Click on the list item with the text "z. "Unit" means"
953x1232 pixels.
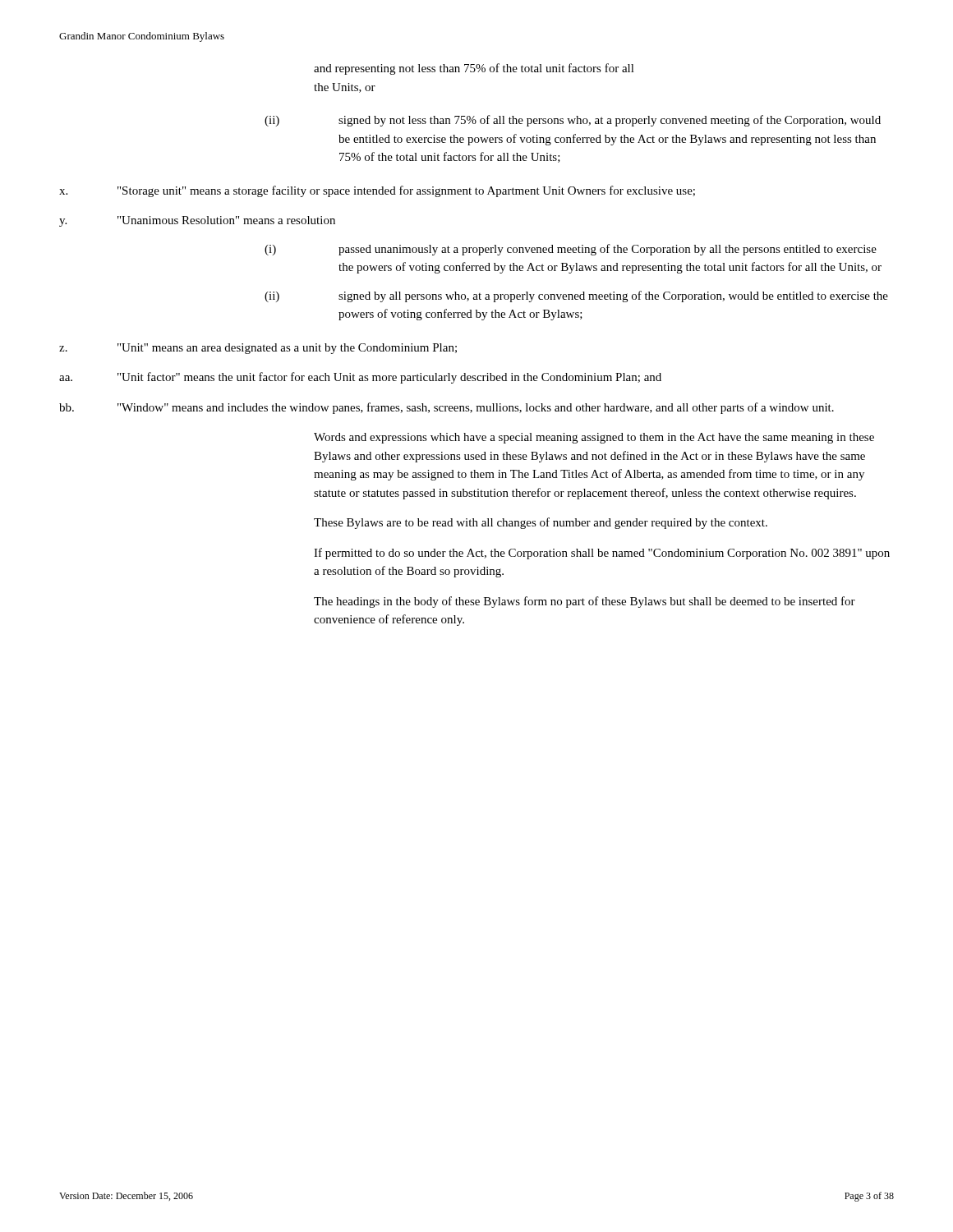[x=258, y=349]
